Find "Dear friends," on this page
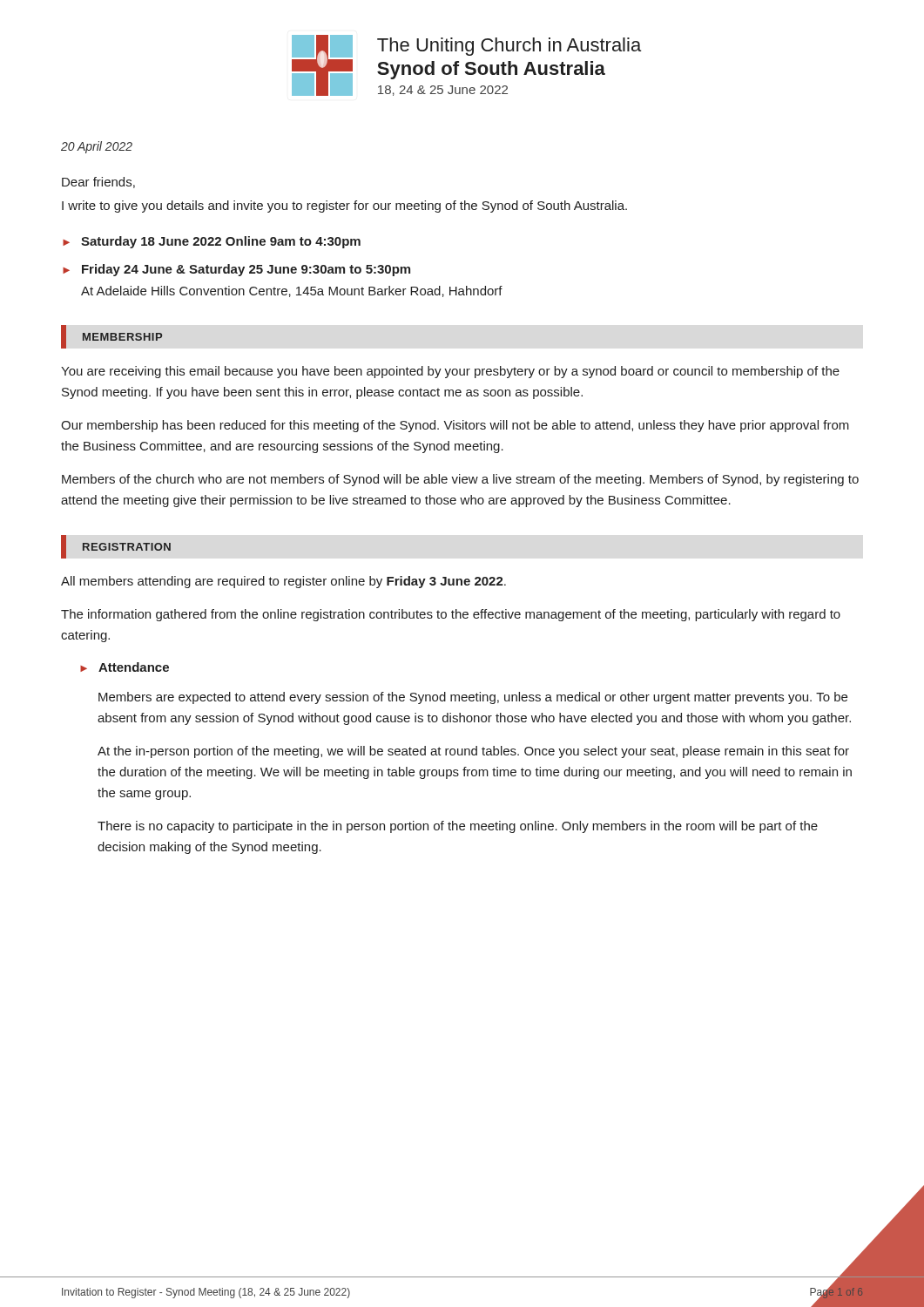The height and width of the screenshot is (1307, 924). (98, 182)
